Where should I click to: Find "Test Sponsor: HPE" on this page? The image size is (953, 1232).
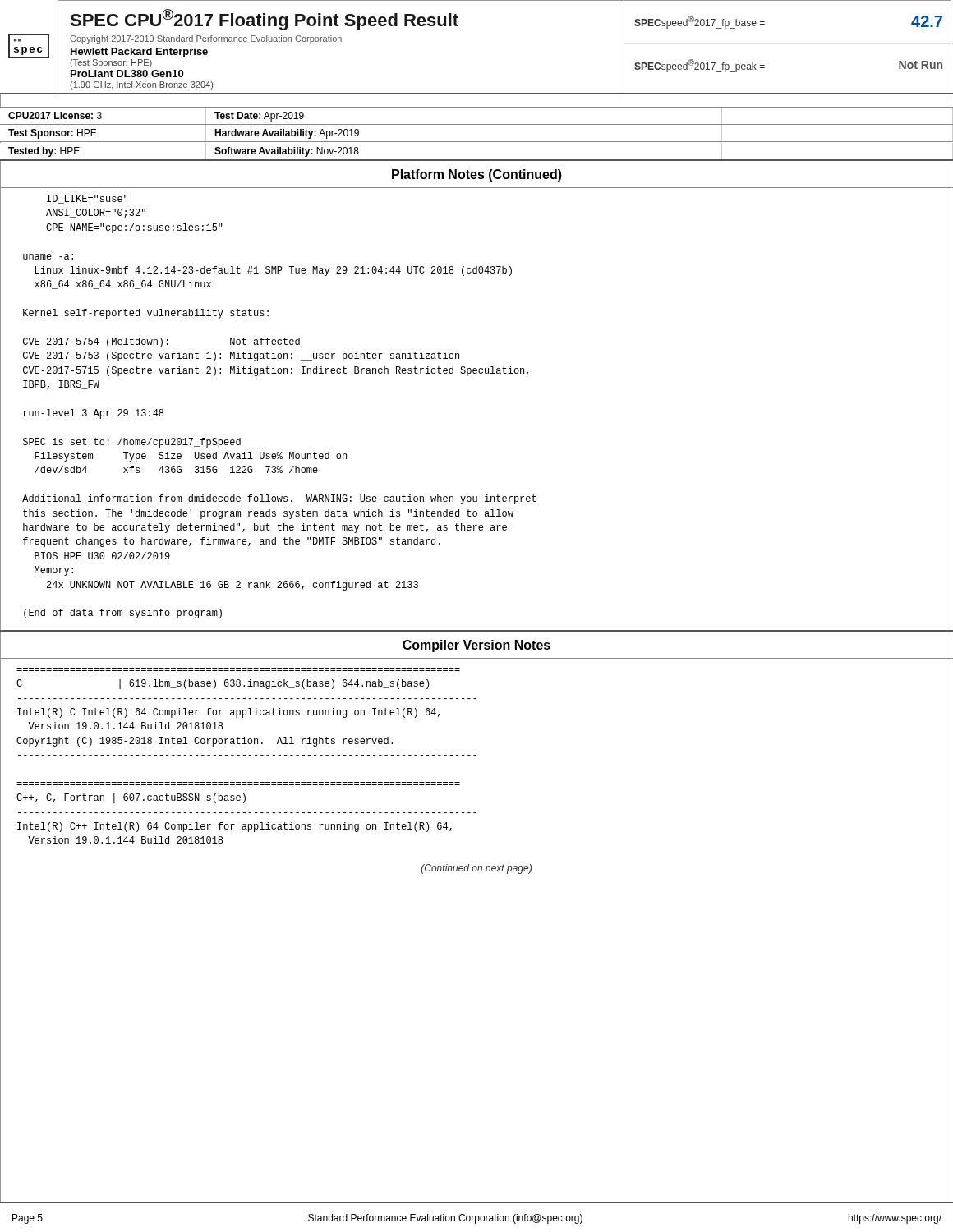[x=52, y=133]
